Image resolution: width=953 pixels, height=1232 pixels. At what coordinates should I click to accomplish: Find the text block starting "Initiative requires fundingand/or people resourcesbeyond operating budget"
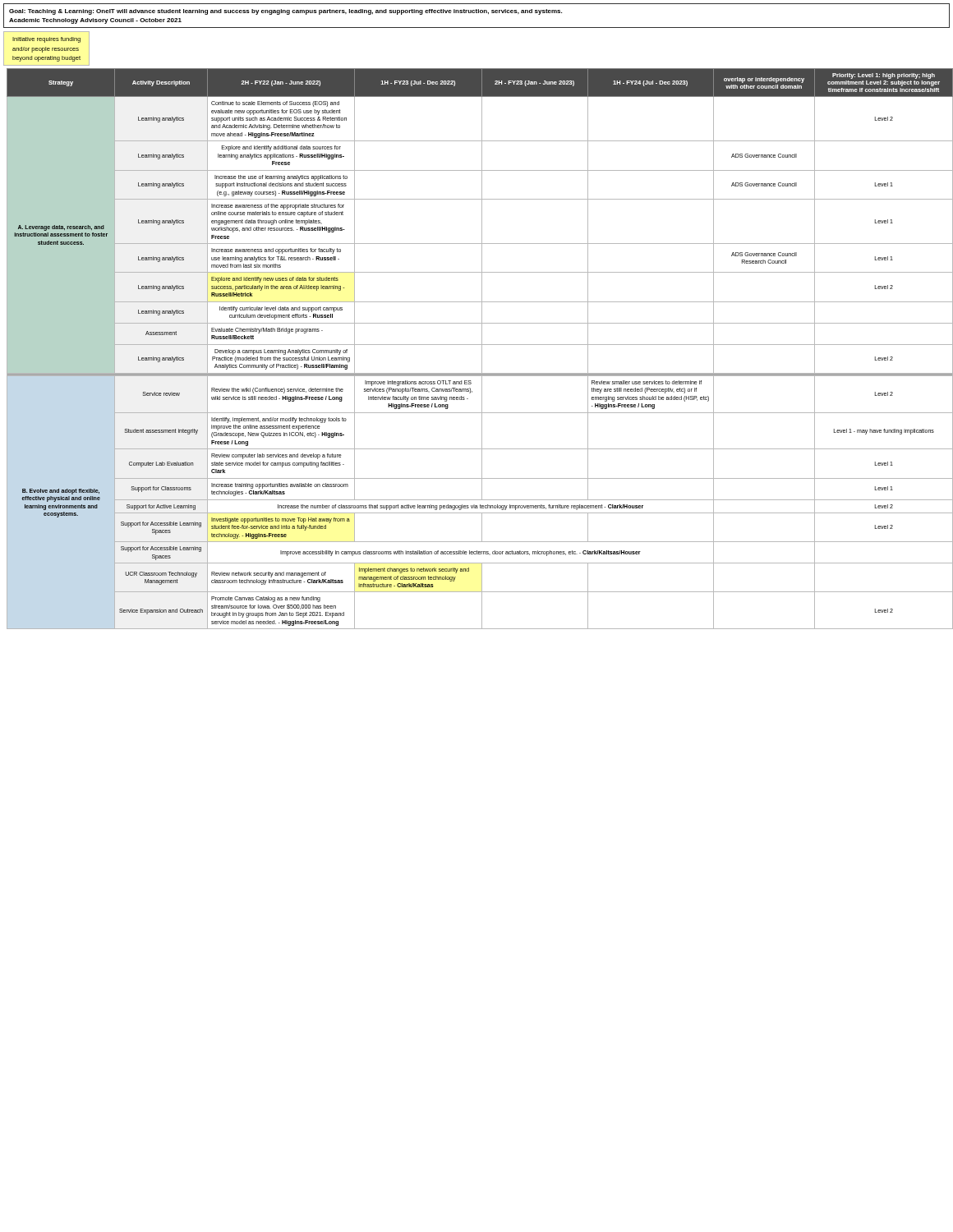coord(47,49)
